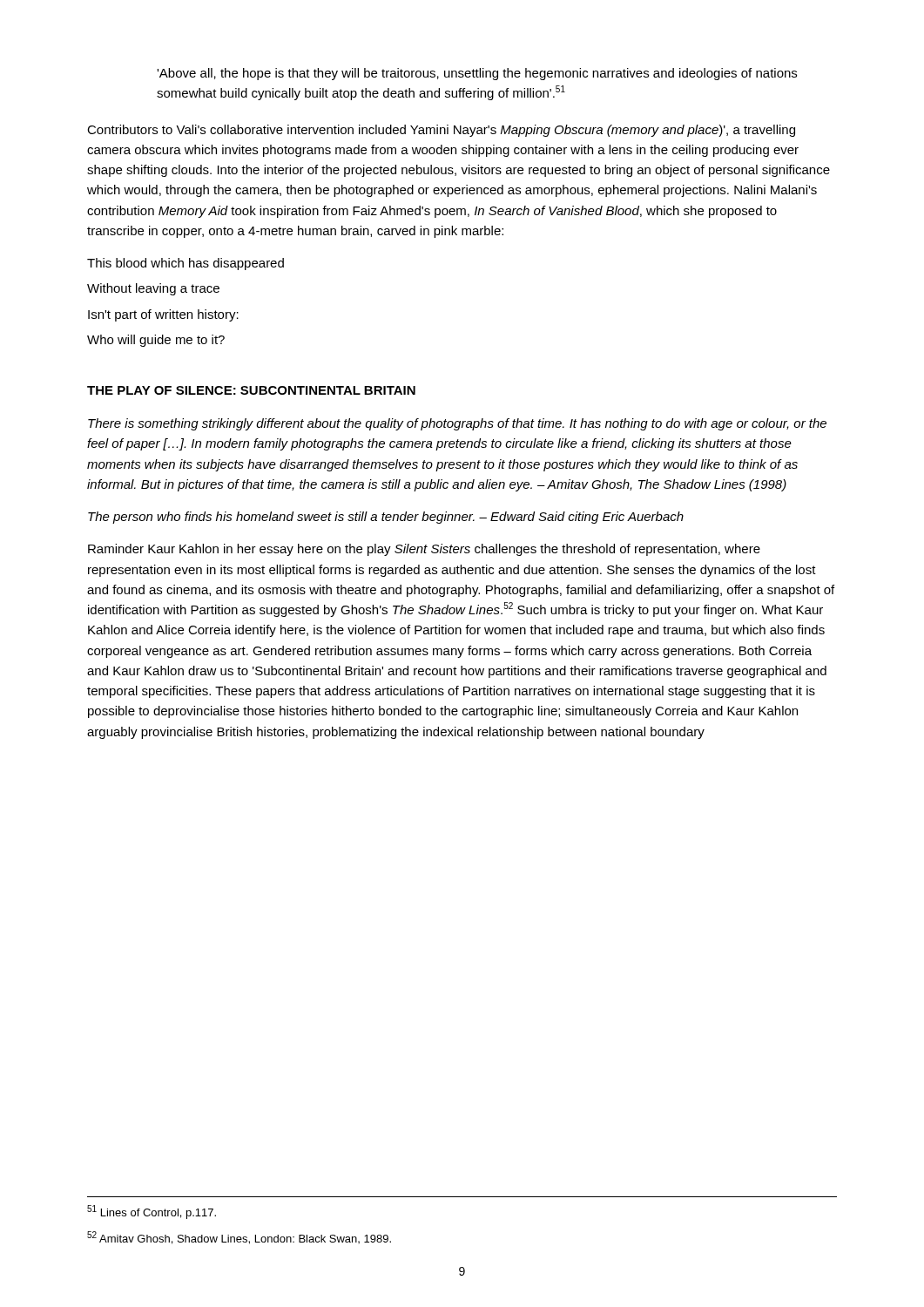Navigate to the block starting "Contributors to Vali's collaborative intervention"
The width and height of the screenshot is (924, 1307).
tap(459, 180)
